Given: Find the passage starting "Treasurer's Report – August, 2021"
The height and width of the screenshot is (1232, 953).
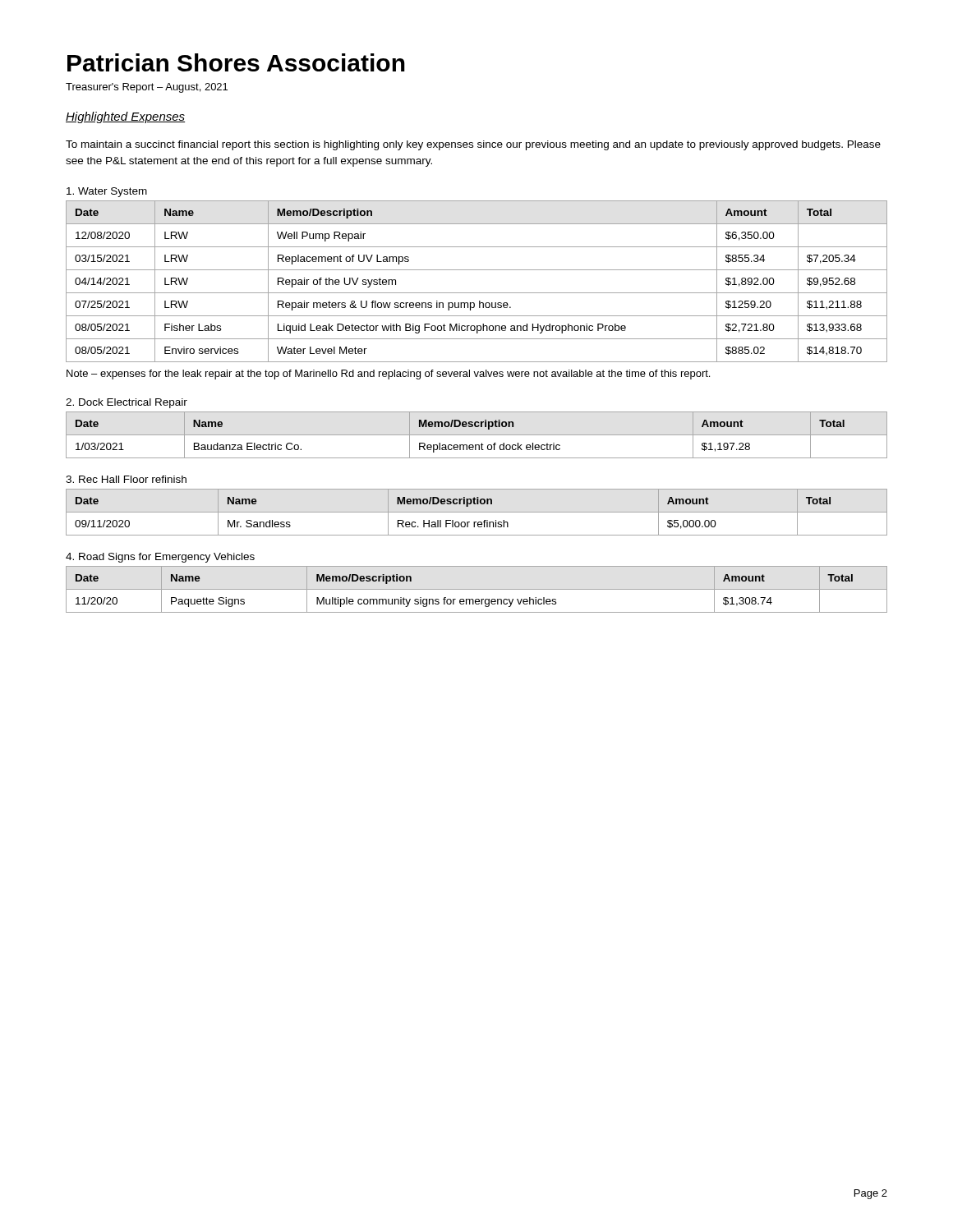Looking at the screenshot, I should pyautogui.click(x=147, y=87).
